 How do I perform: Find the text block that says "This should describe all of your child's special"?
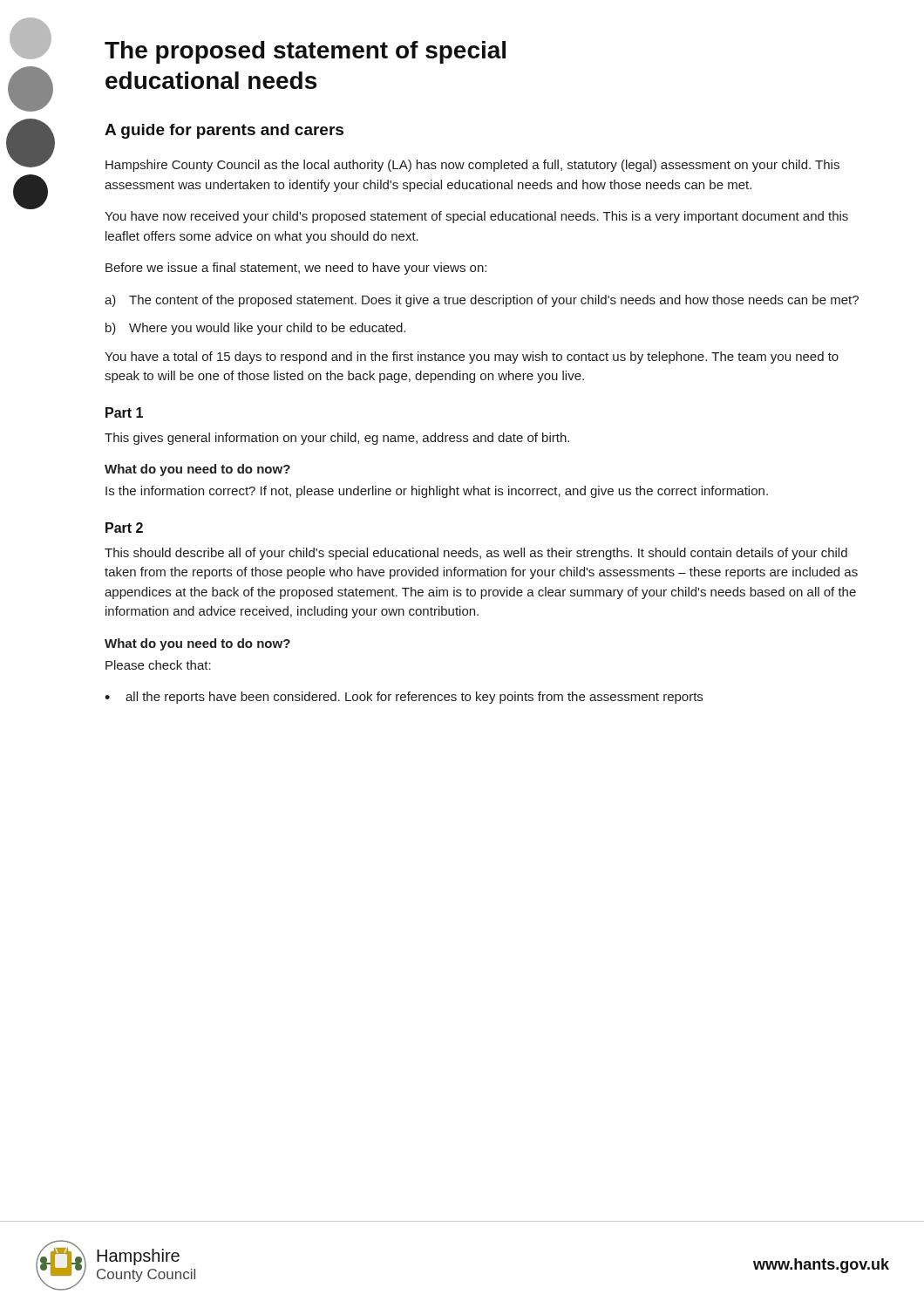[481, 581]
